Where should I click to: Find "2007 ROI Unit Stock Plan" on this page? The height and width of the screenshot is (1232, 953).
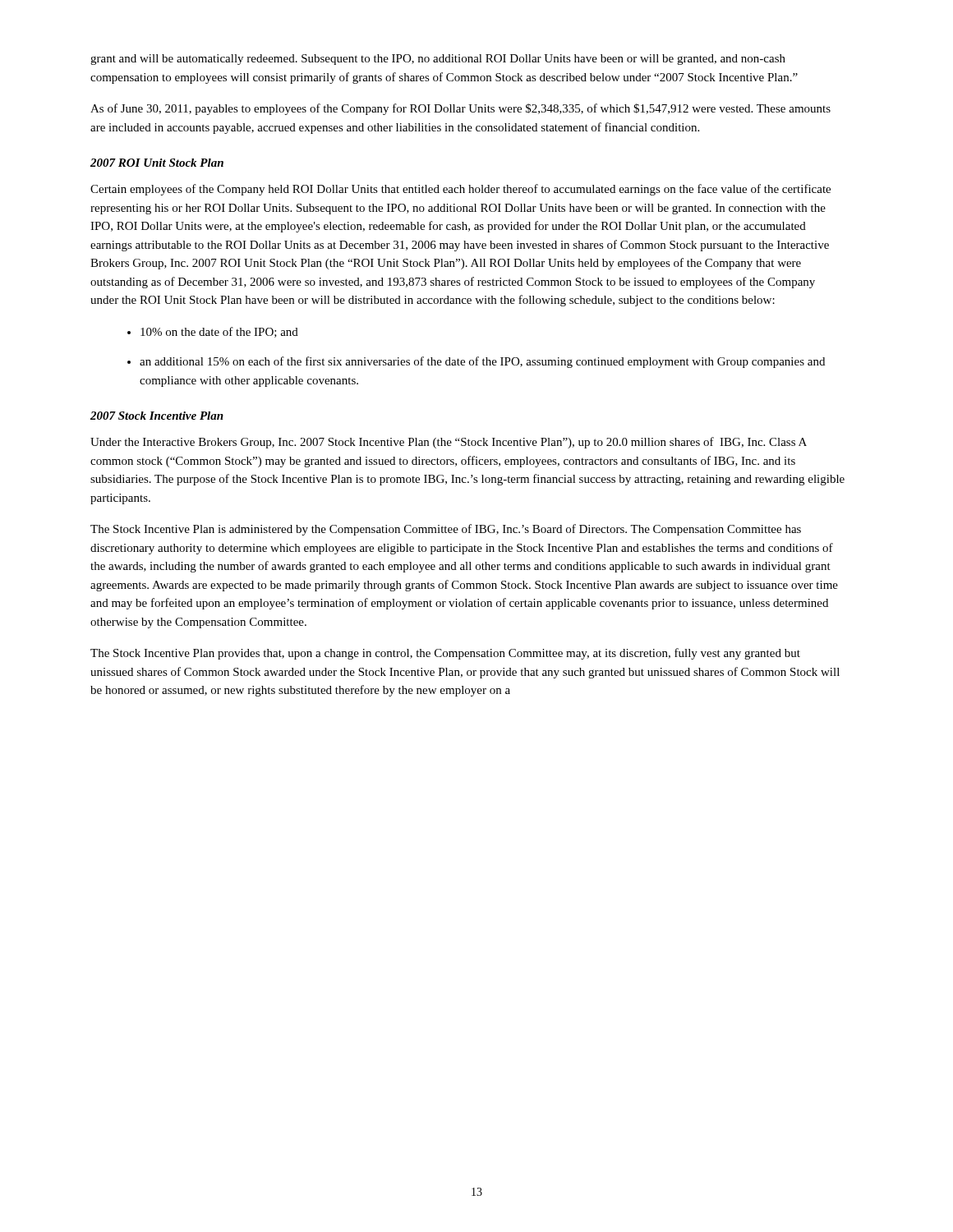(x=157, y=163)
